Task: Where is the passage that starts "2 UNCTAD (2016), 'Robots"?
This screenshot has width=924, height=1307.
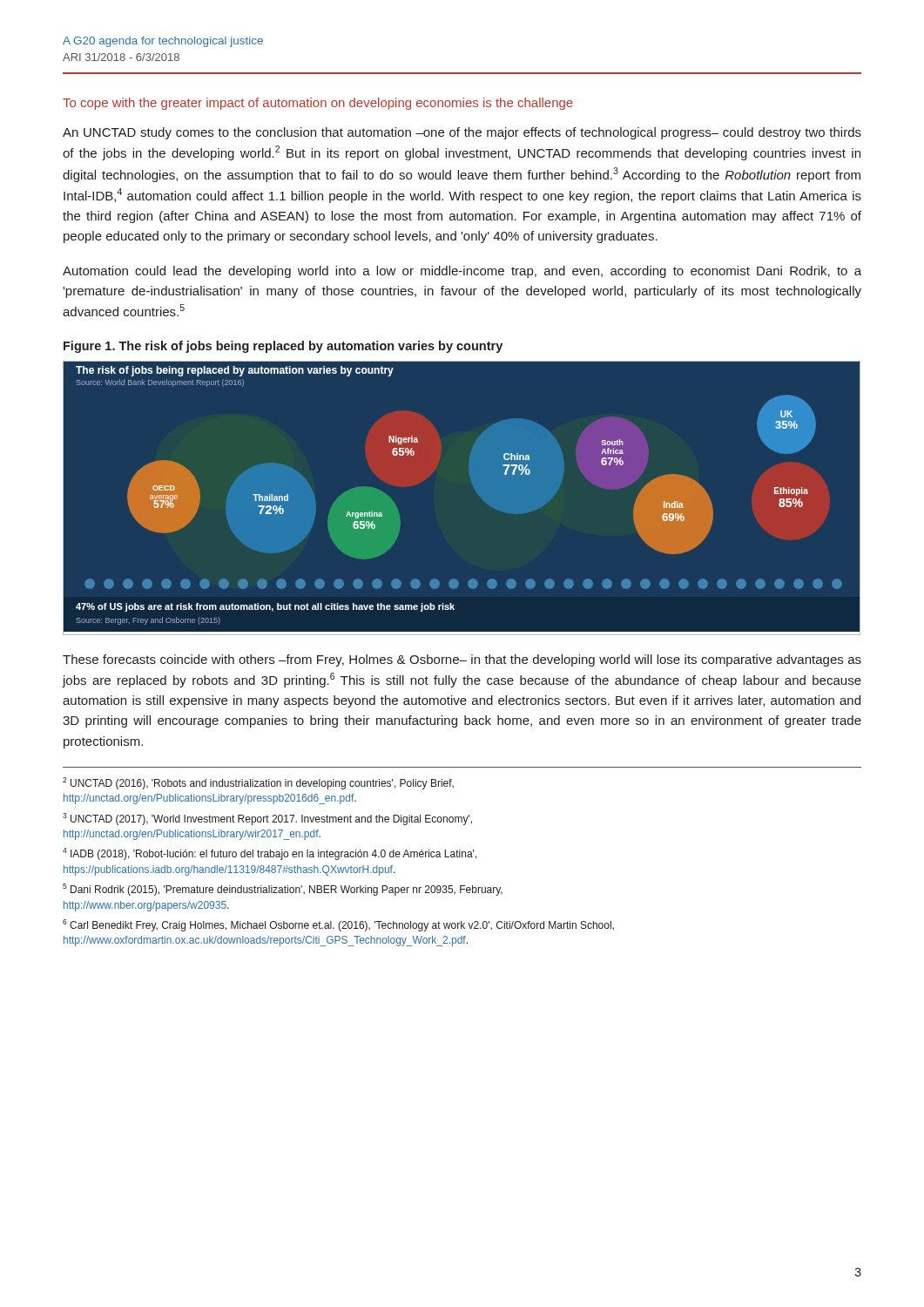Action: point(259,790)
